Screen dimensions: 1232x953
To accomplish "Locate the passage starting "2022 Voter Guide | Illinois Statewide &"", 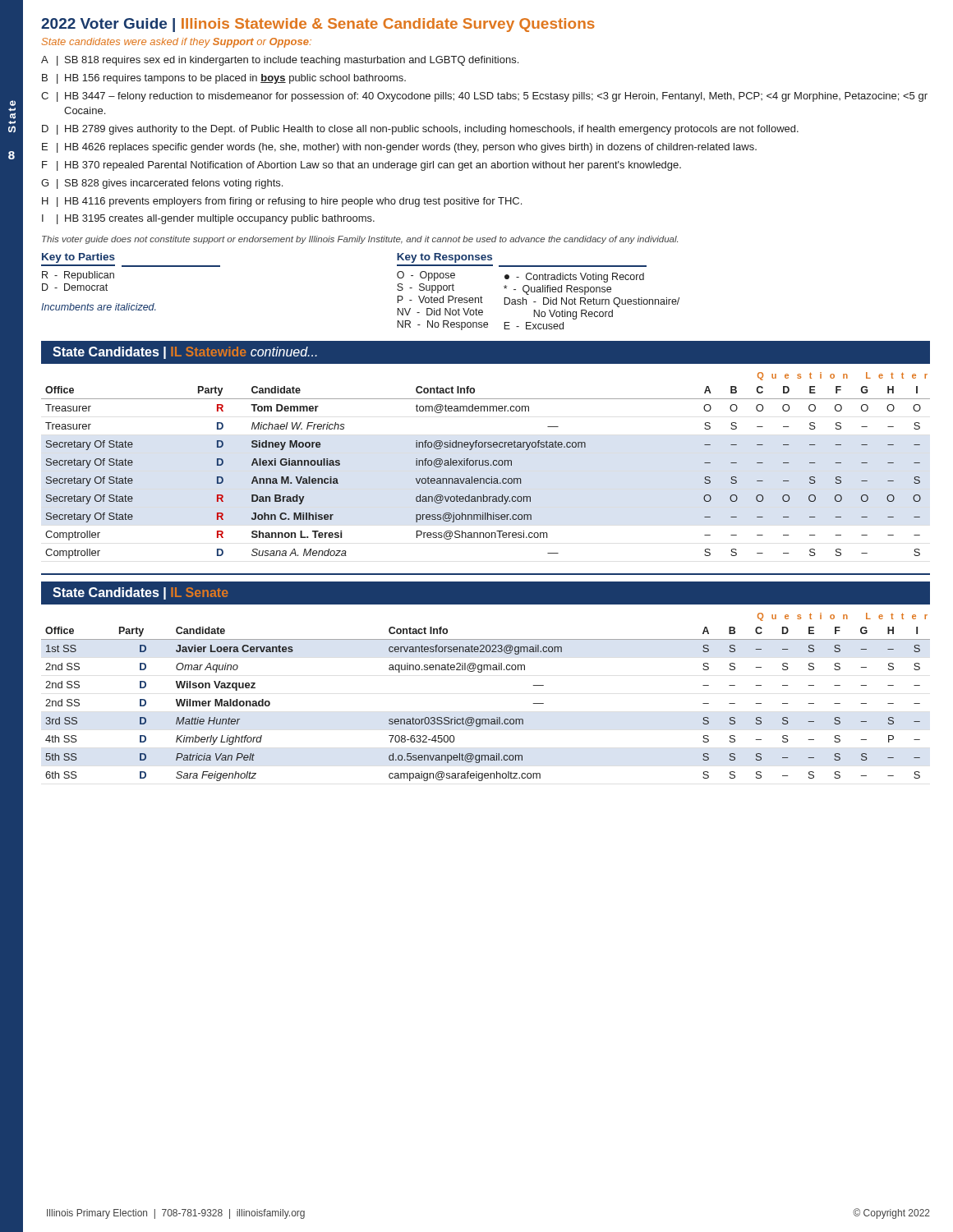I will (x=318, y=23).
